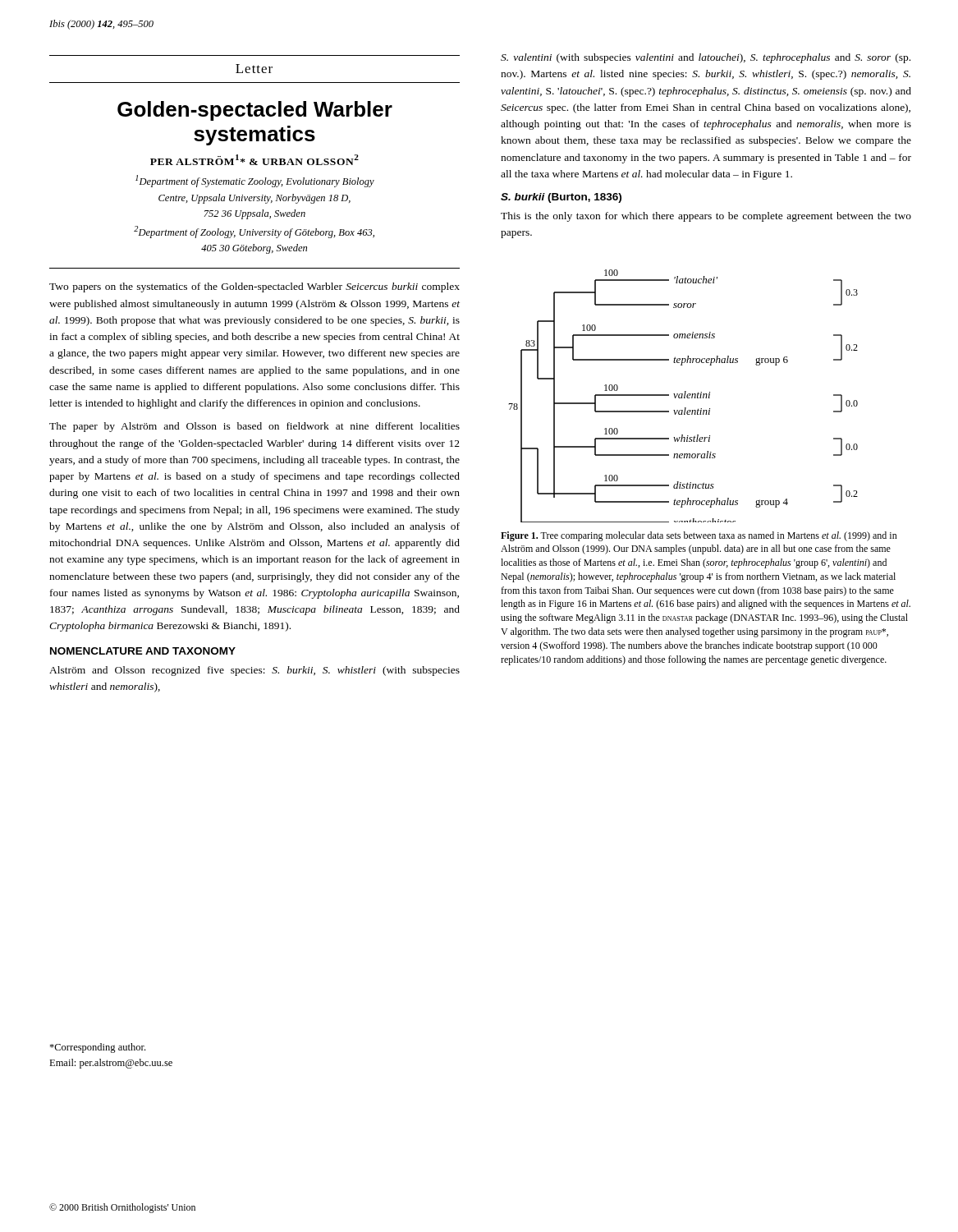Point to "S. burkii (Burton, 1836)"
Screen dimensions: 1232x958
(x=561, y=197)
